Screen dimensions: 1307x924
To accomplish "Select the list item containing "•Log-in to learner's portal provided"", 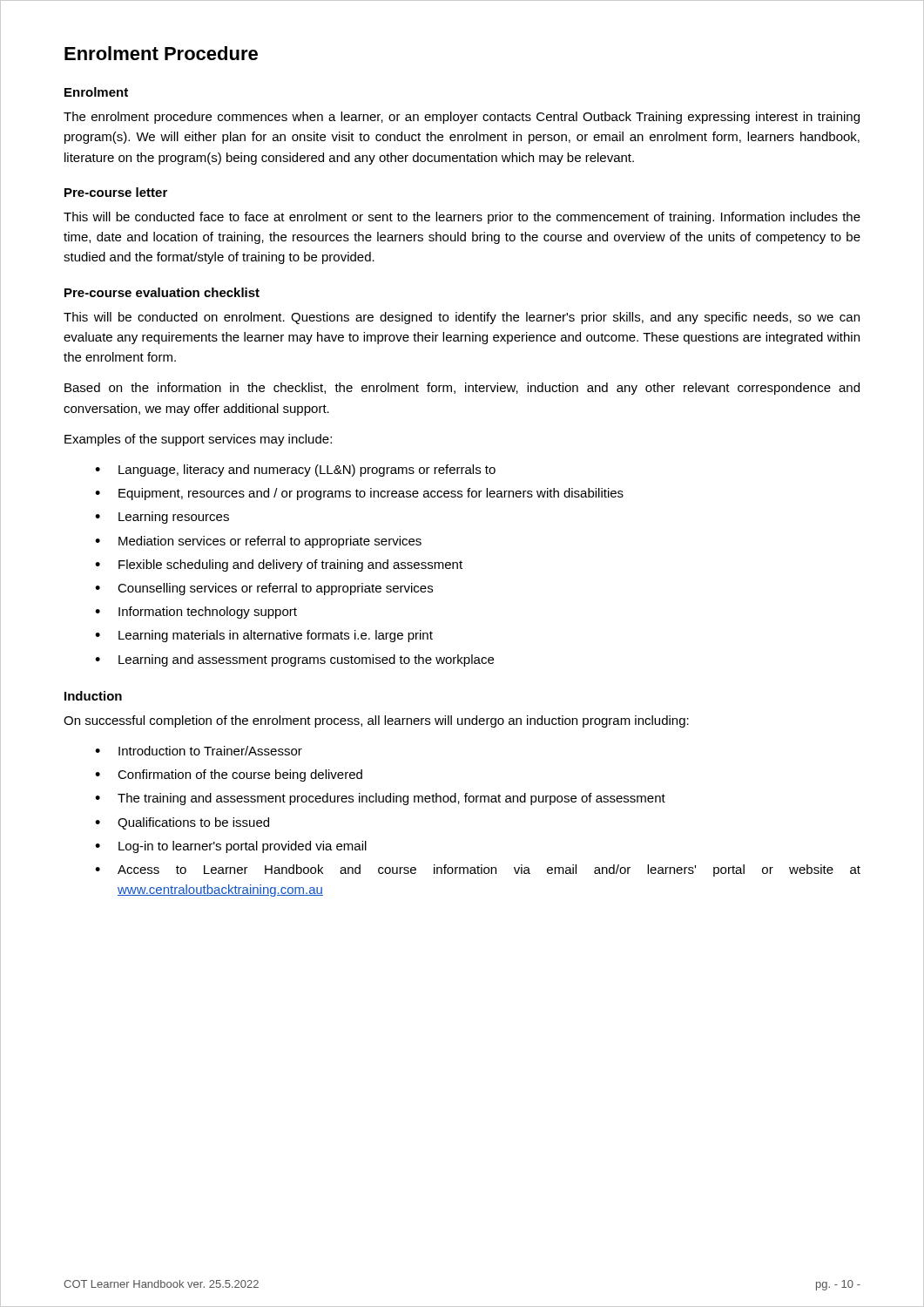I will click(231, 847).
